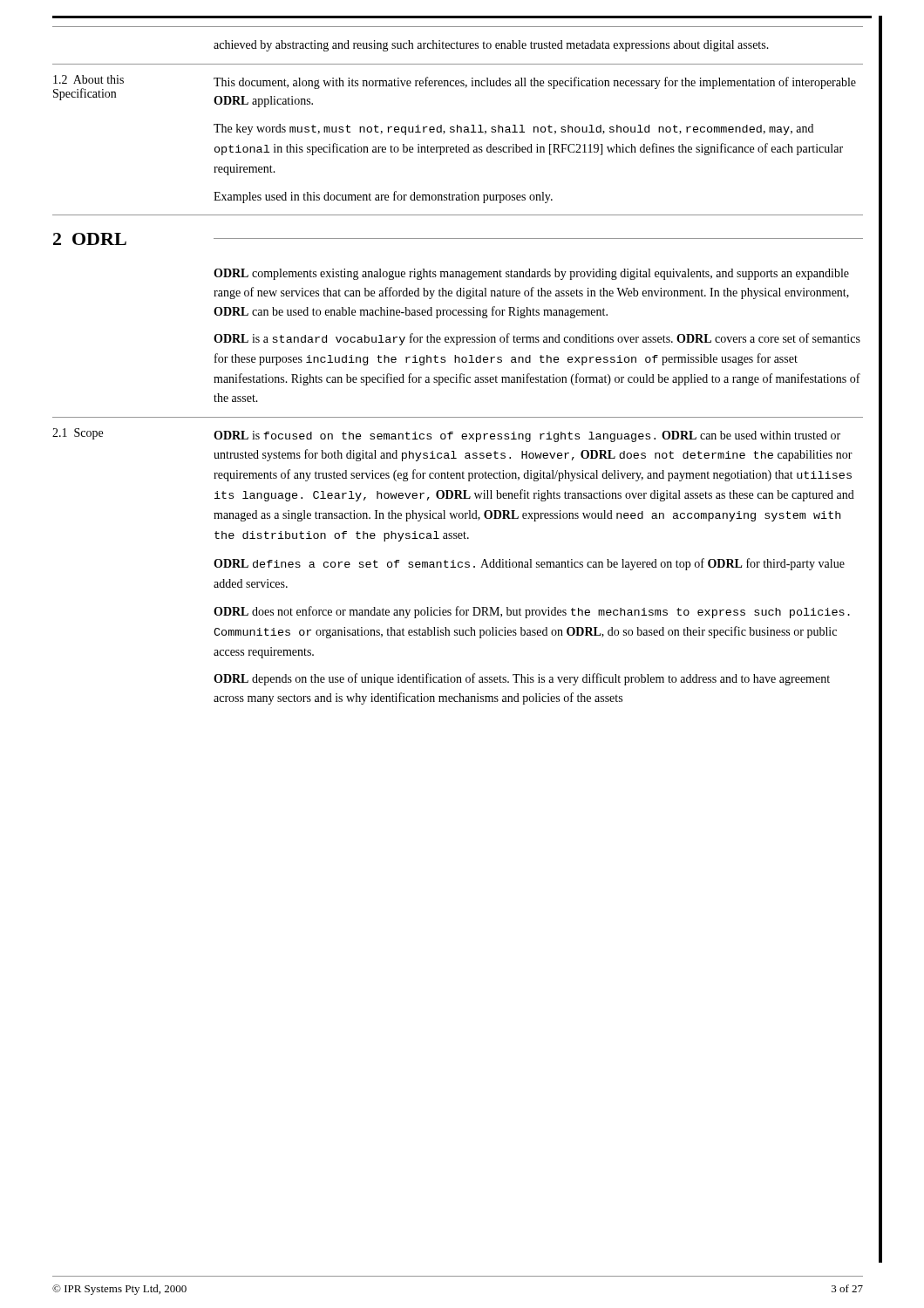The image size is (924, 1308).
Task: Navigate to the element starting "1.2 About thisSpecification"
Action: point(88,87)
